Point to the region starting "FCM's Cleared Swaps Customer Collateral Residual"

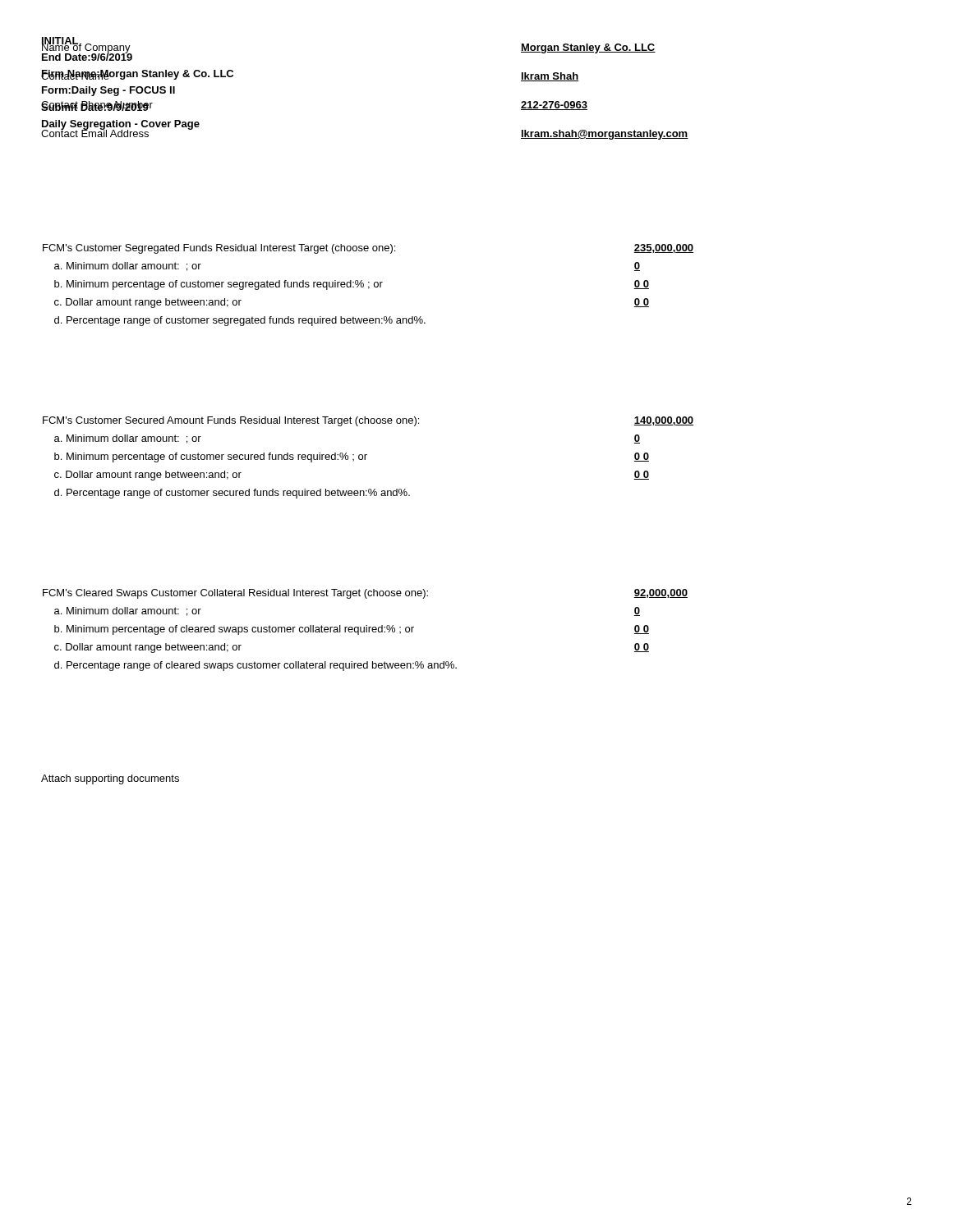coord(365,594)
